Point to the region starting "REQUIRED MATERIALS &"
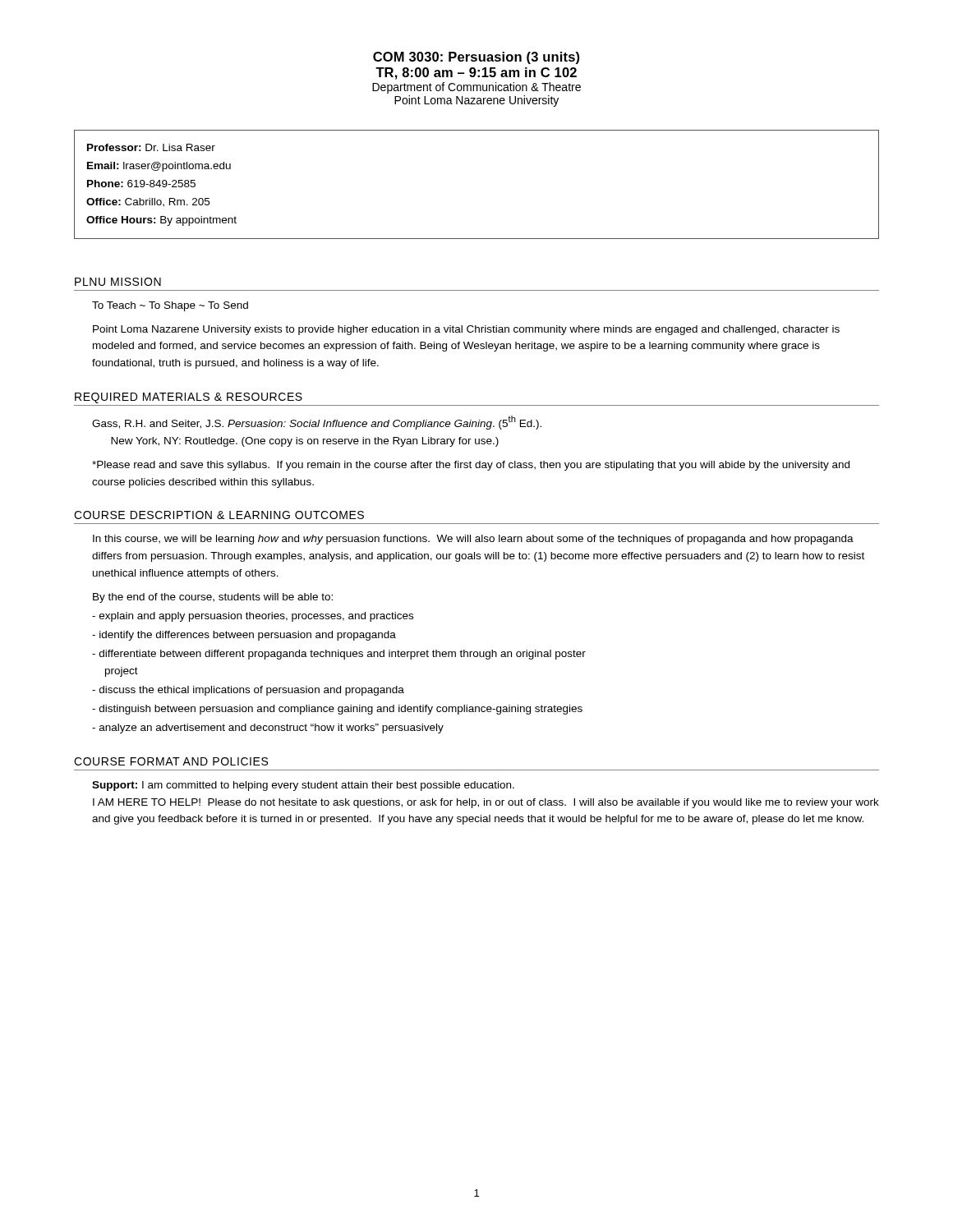 click(x=188, y=397)
